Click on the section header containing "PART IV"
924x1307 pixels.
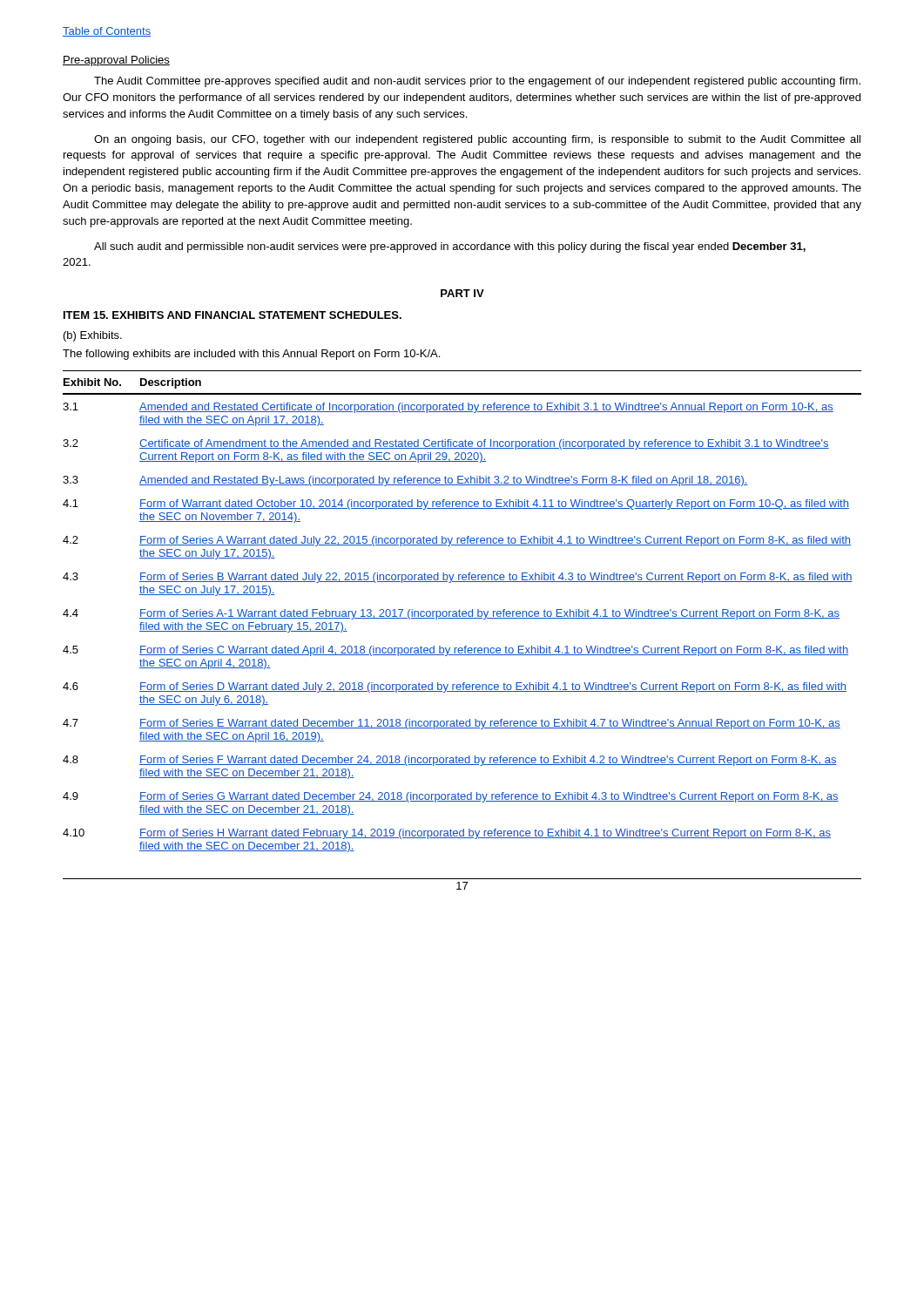462,293
